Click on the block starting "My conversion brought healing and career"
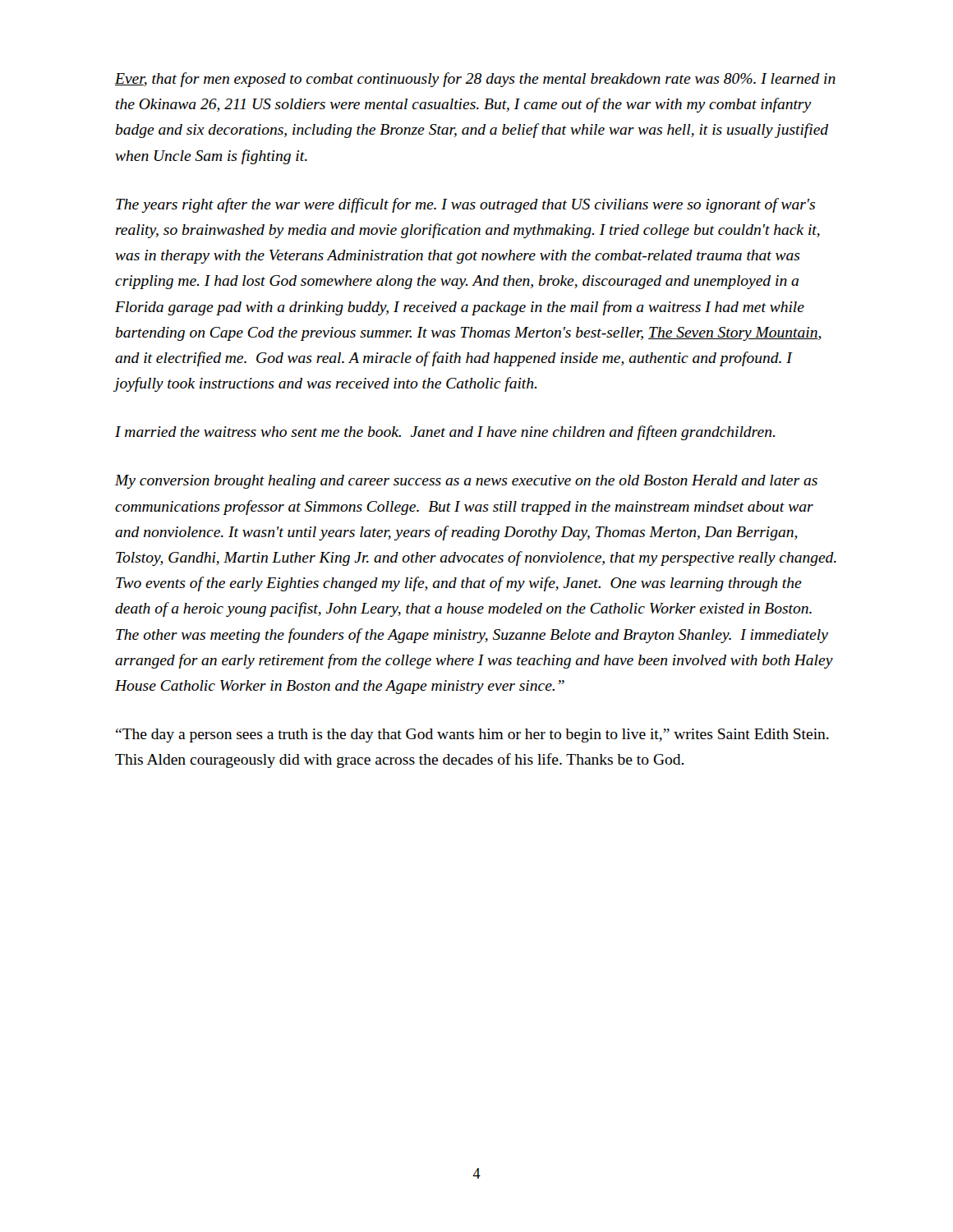Screen dimensions: 1232x953 pyautogui.click(x=476, y=583)
